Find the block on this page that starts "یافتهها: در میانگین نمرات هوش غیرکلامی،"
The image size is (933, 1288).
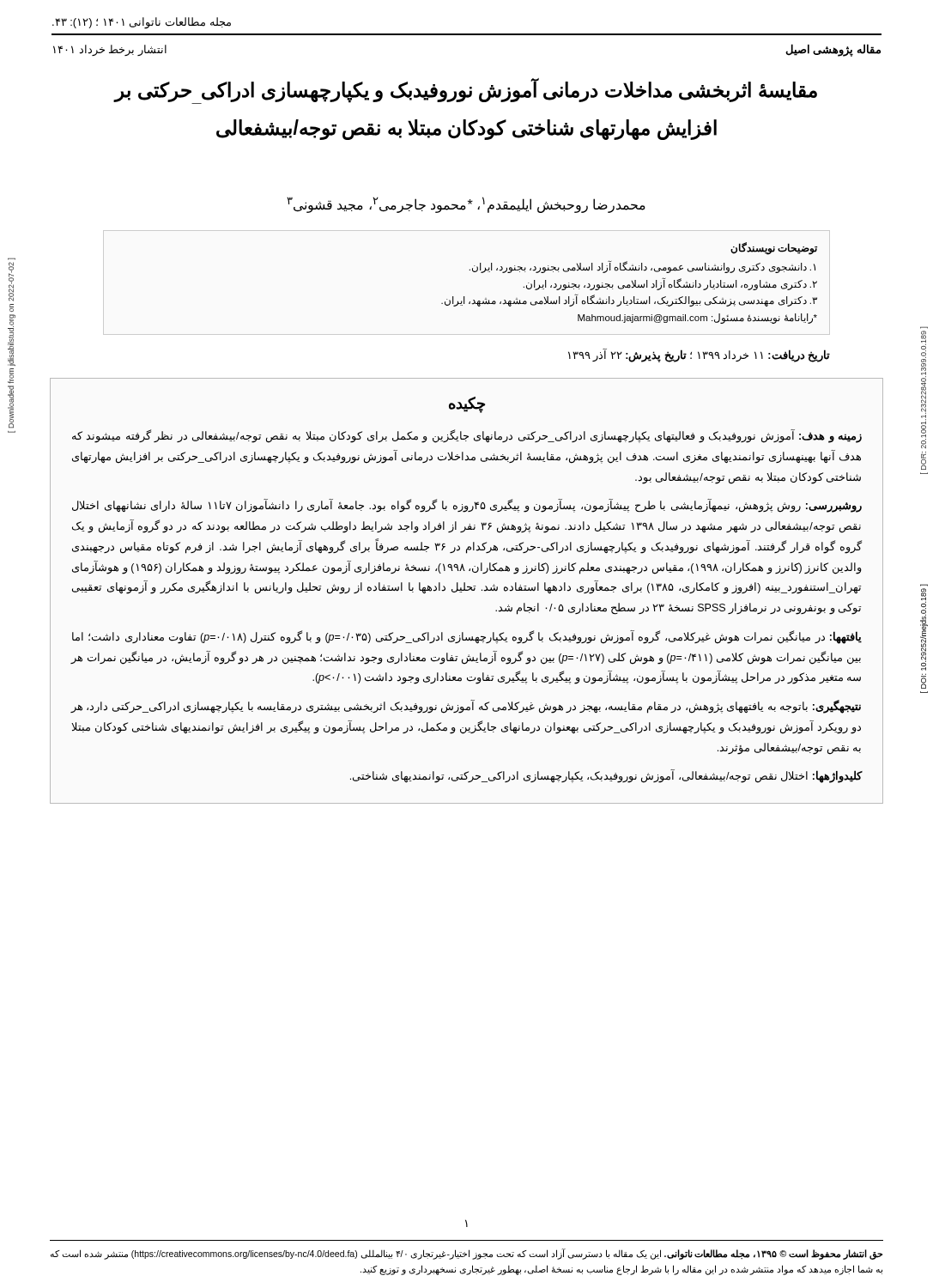coord(466,657)
